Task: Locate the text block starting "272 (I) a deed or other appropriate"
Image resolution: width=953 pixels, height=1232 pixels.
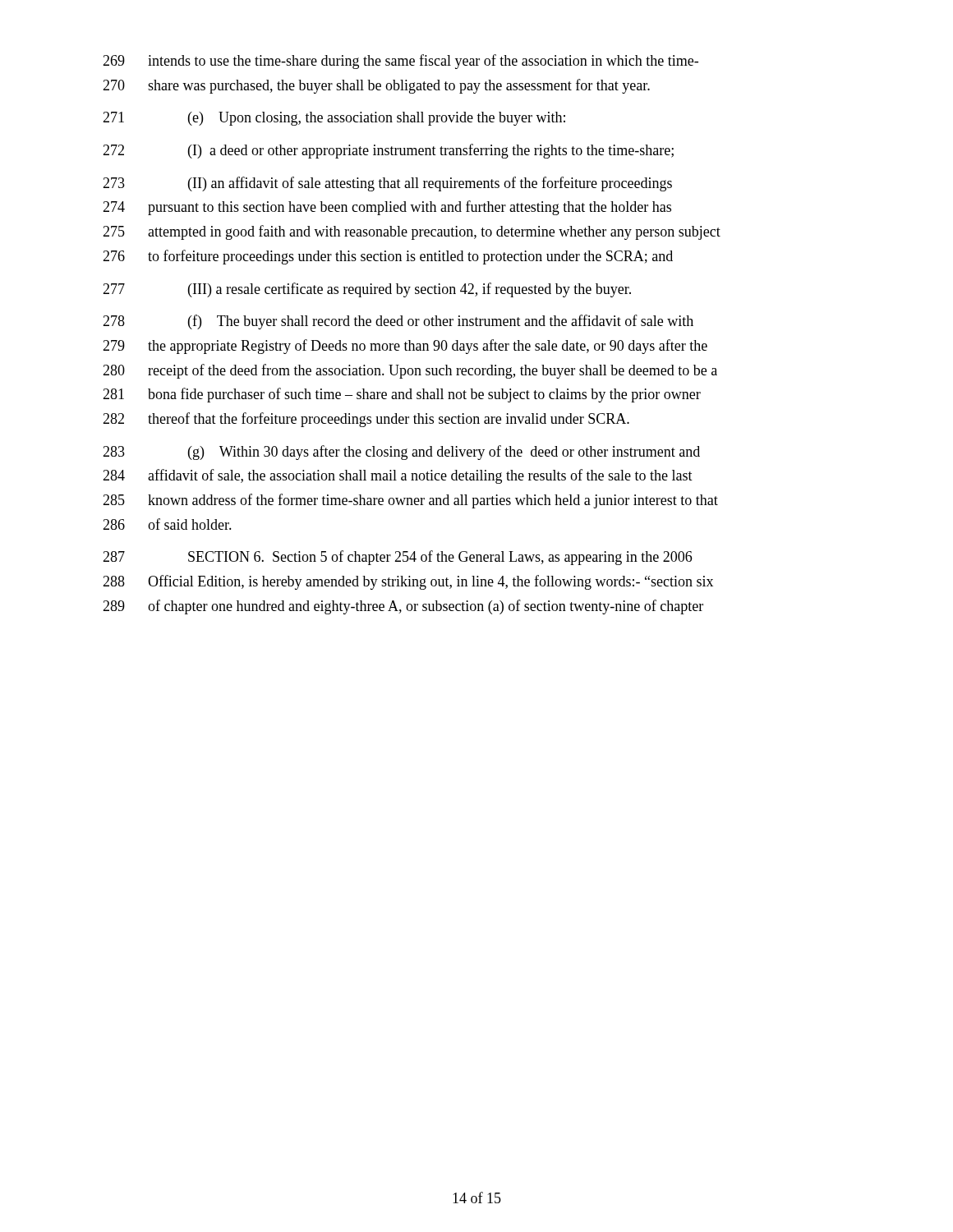Action: (485, 151)
